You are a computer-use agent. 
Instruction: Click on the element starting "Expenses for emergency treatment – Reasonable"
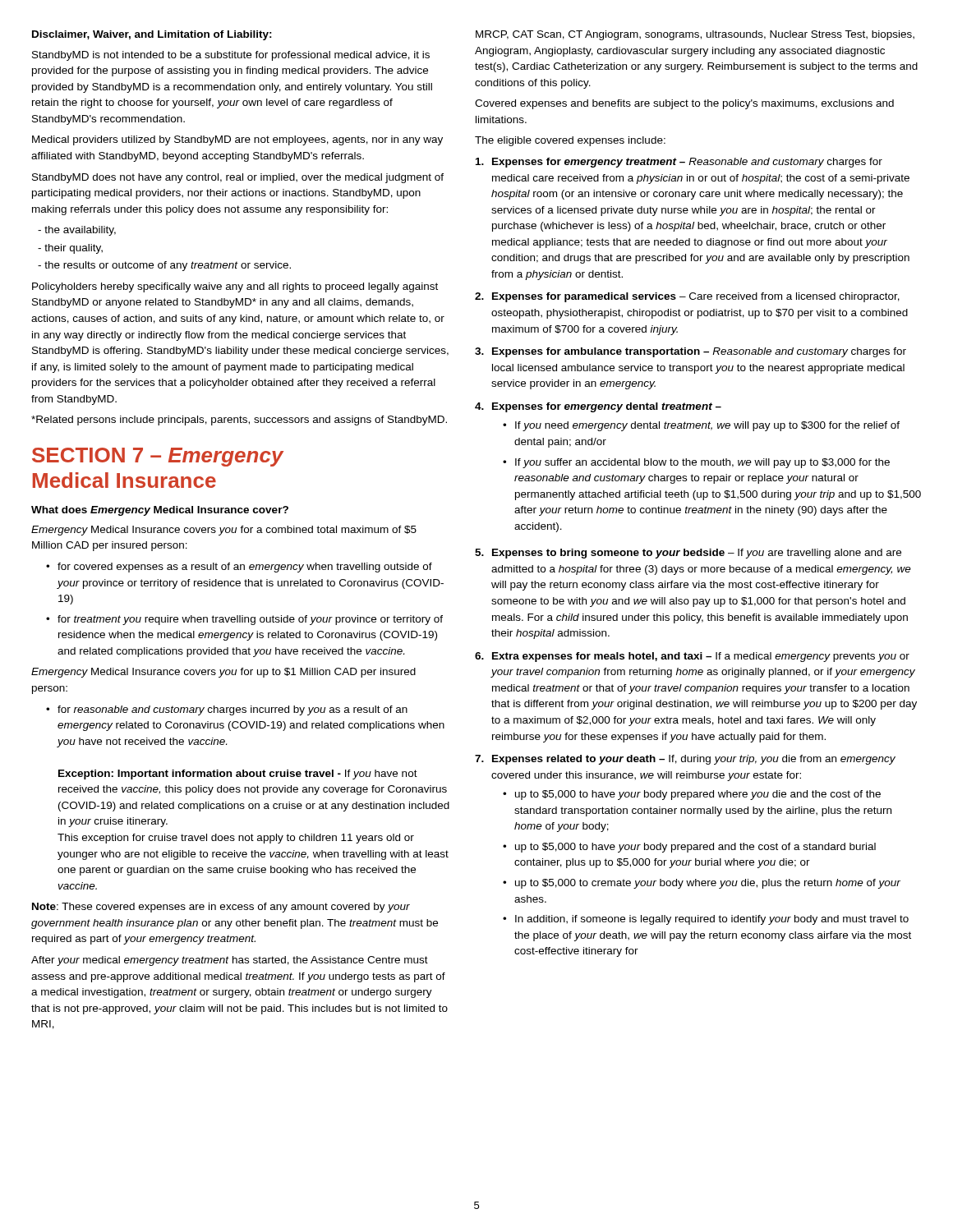click(698, 218)
